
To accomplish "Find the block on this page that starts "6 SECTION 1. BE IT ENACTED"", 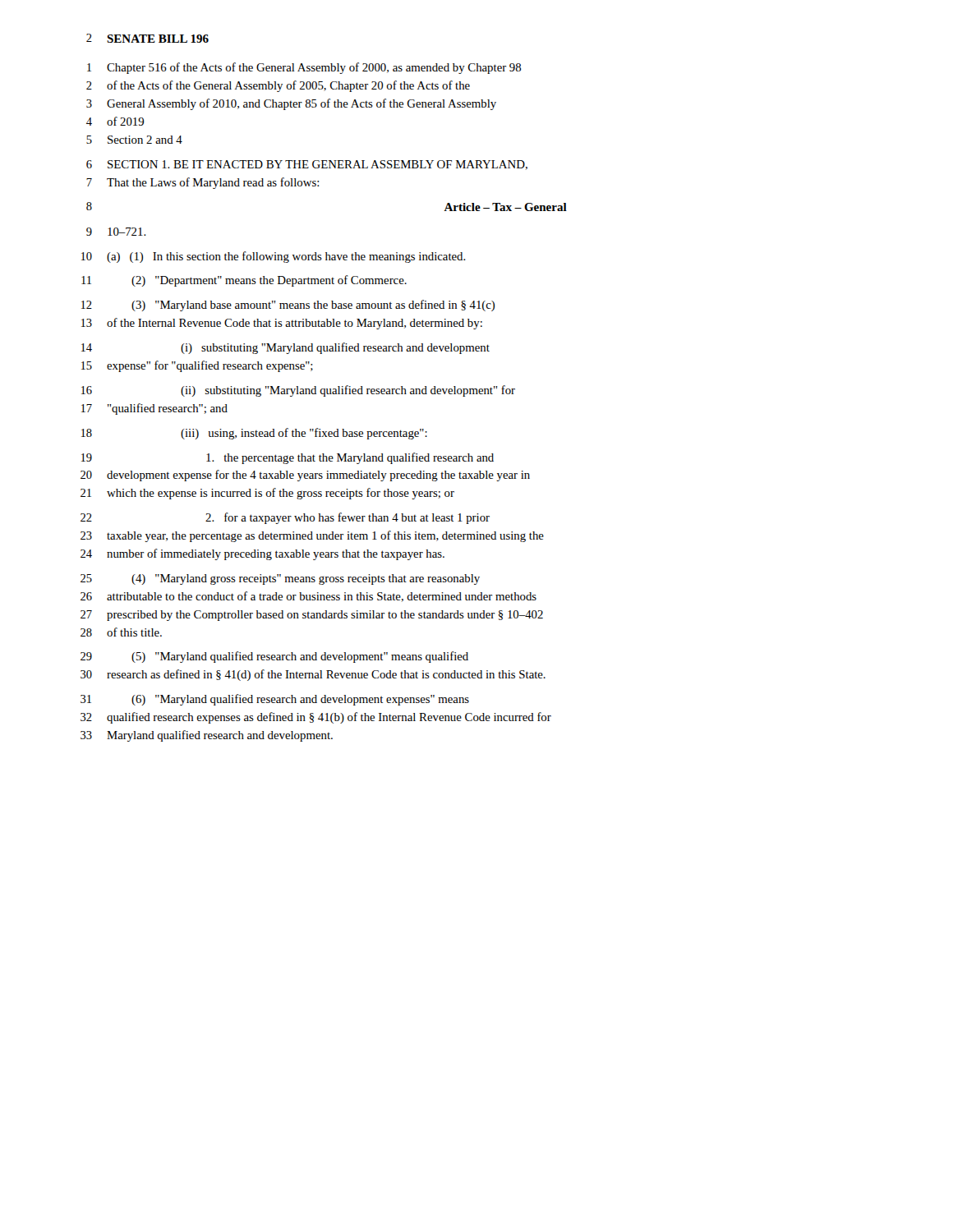I will pos(476,174).
